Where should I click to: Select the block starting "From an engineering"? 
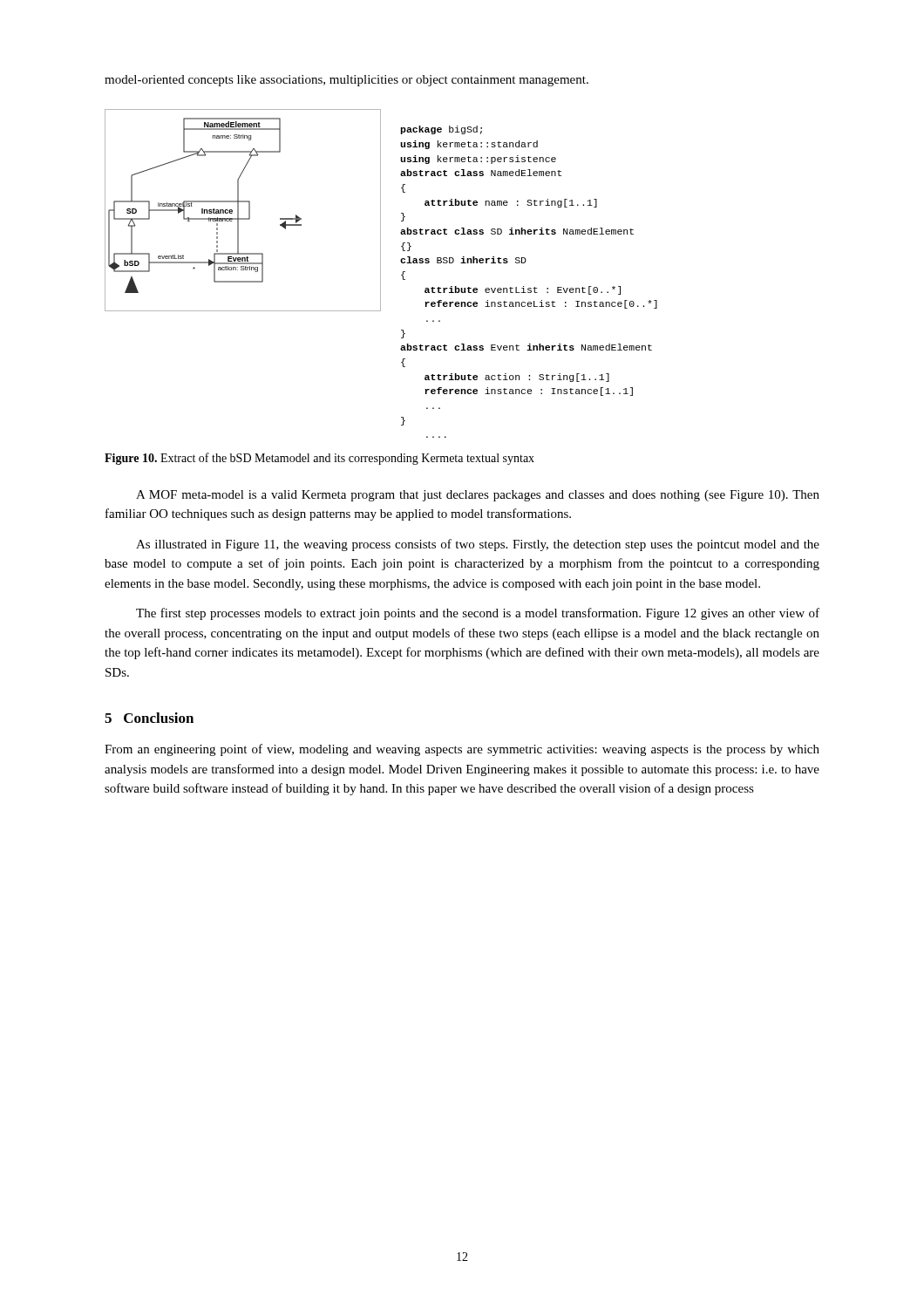[x=462, y=769]
